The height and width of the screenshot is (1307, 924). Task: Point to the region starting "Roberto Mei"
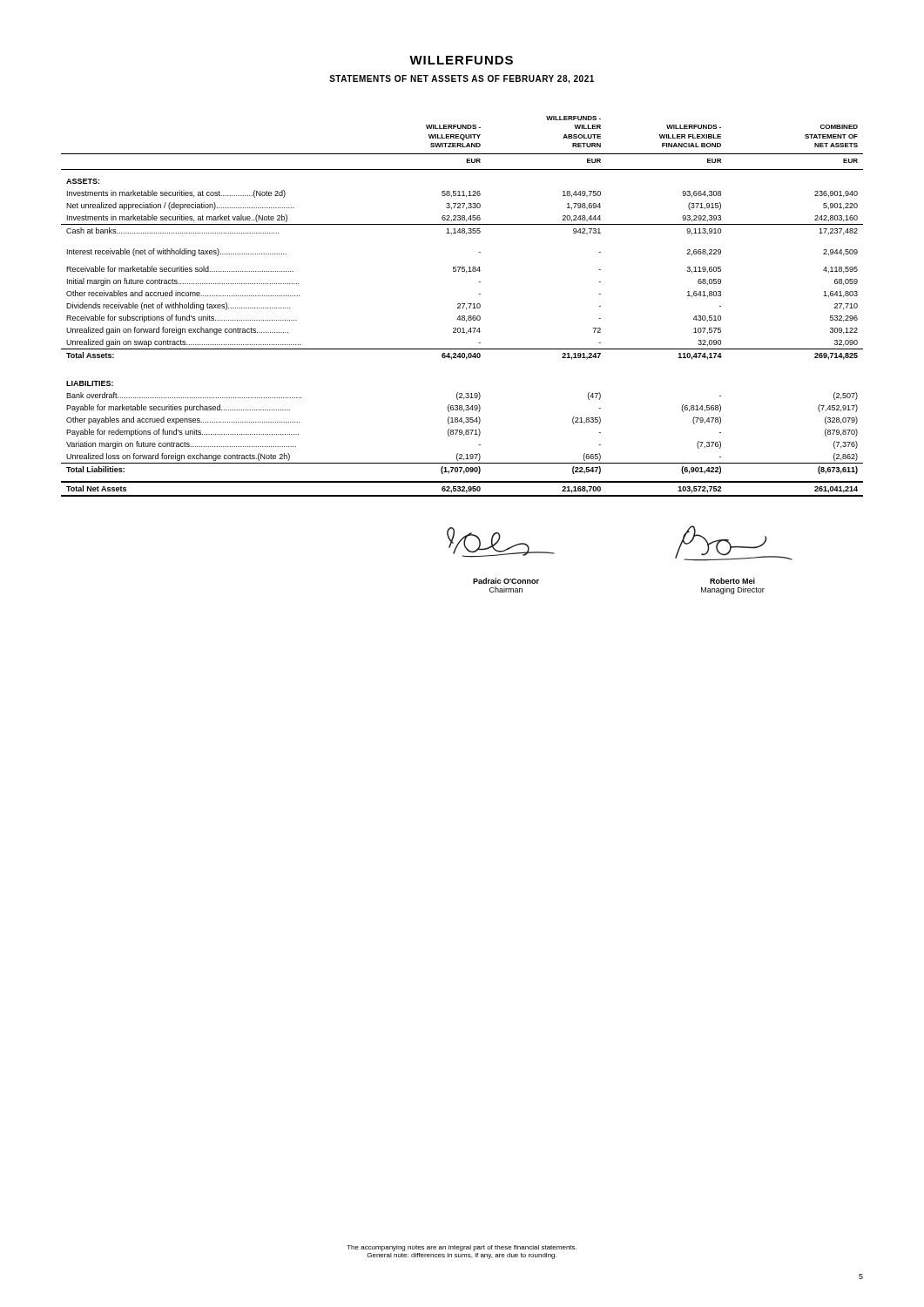(732, 581)
